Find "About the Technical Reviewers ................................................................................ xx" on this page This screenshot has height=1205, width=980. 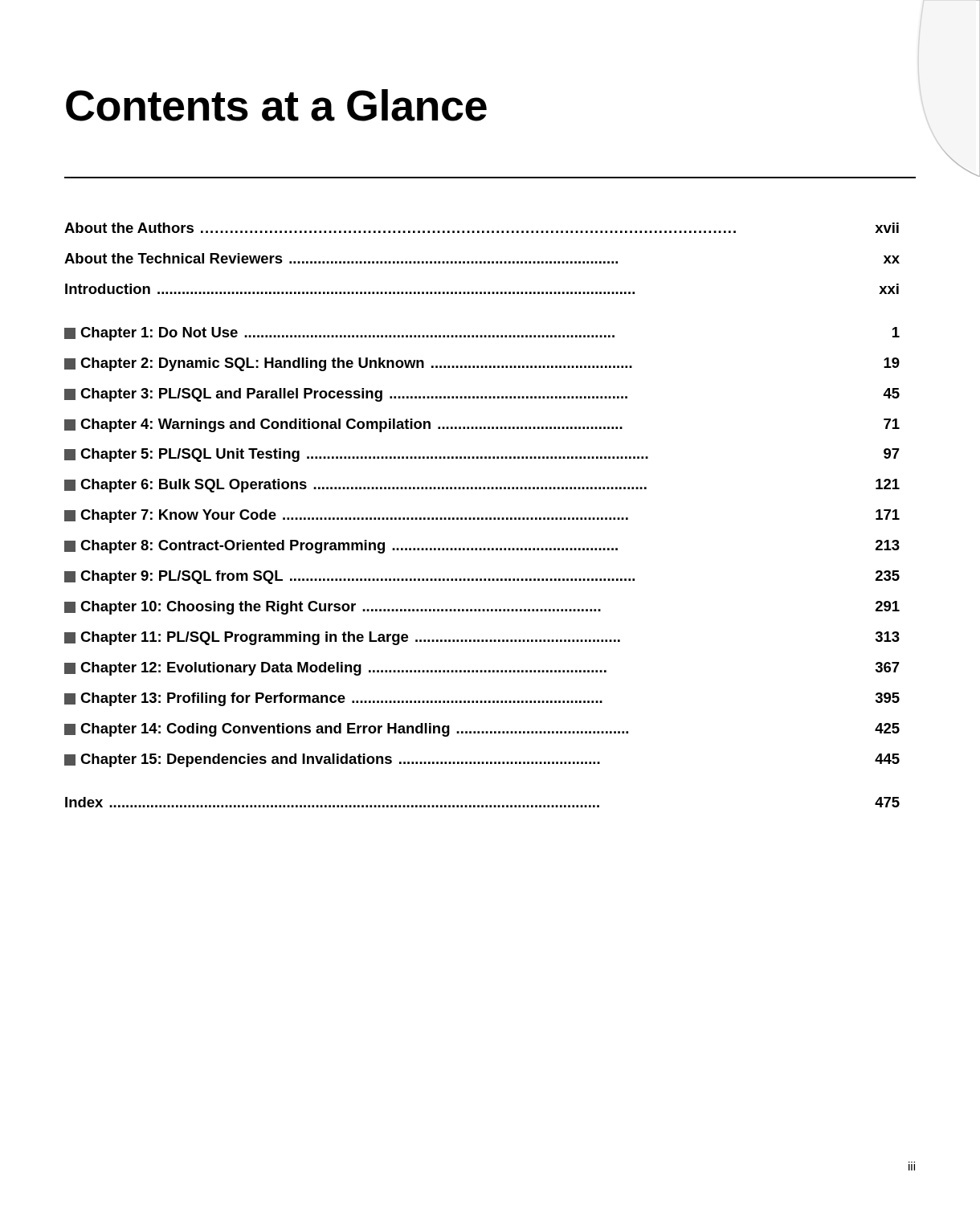tap(482, 259)
